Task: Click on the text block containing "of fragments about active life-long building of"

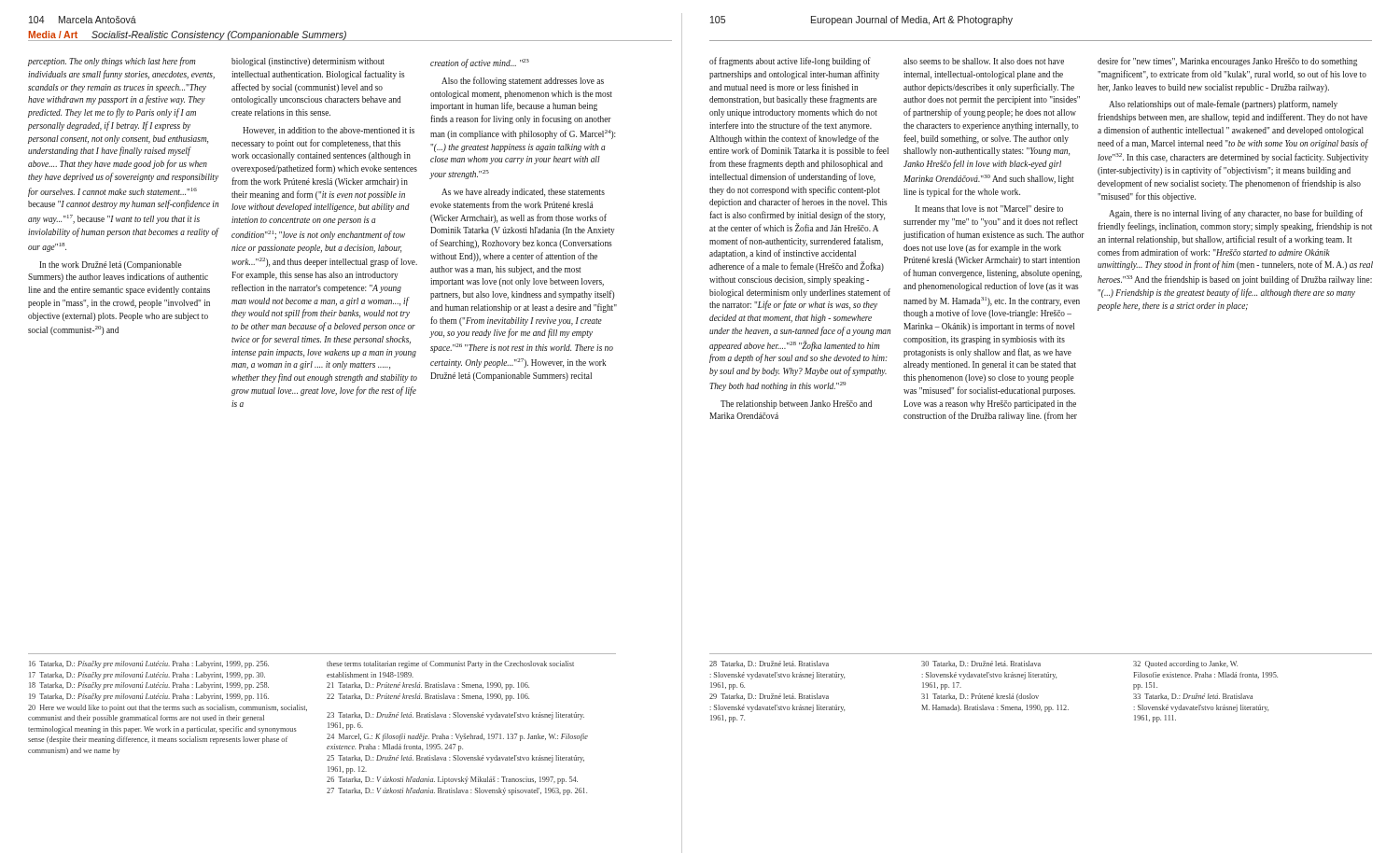Action: click(800, 240)
